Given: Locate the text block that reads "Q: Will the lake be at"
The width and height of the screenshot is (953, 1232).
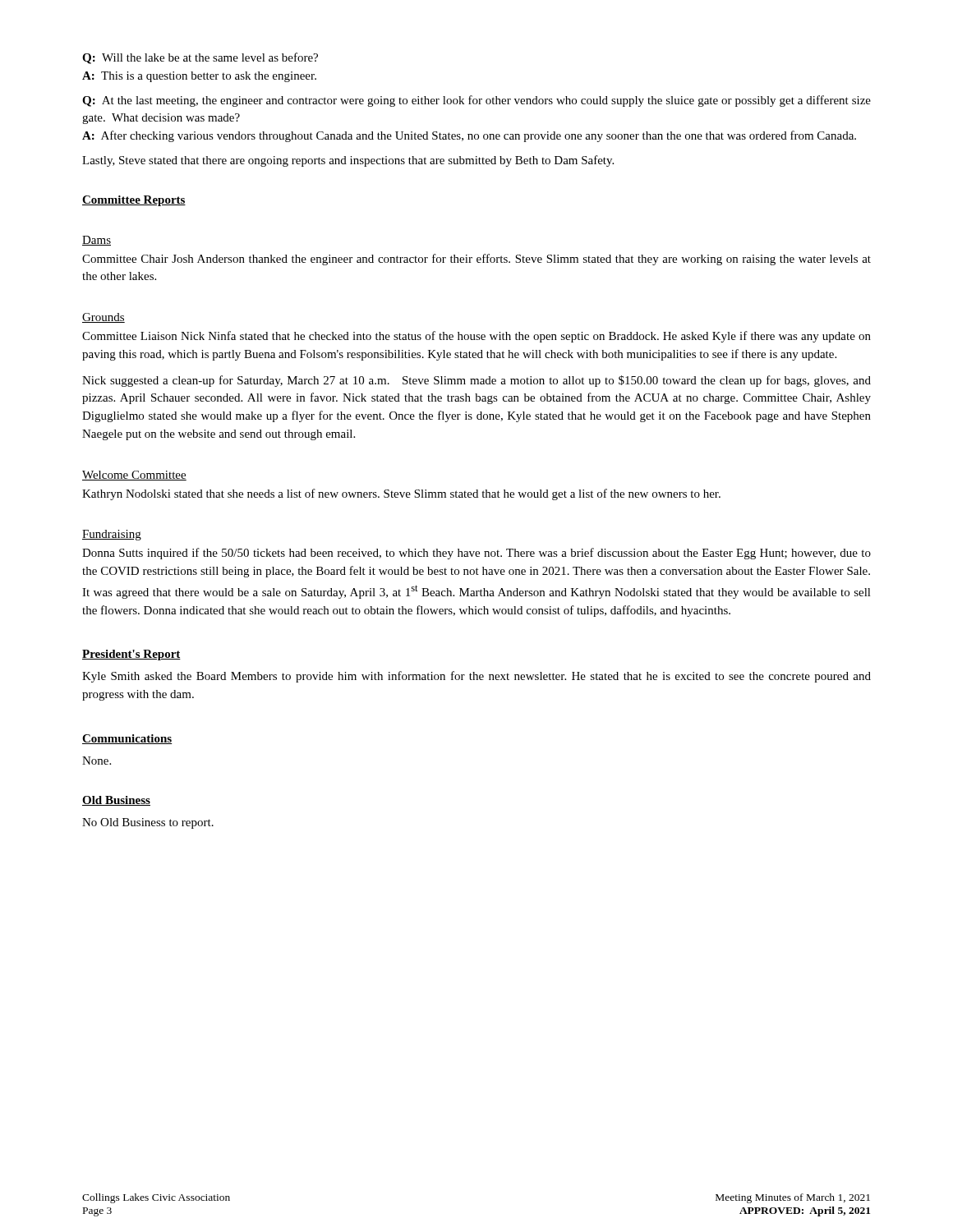Looking at the screenshot, I should [200, 58].
